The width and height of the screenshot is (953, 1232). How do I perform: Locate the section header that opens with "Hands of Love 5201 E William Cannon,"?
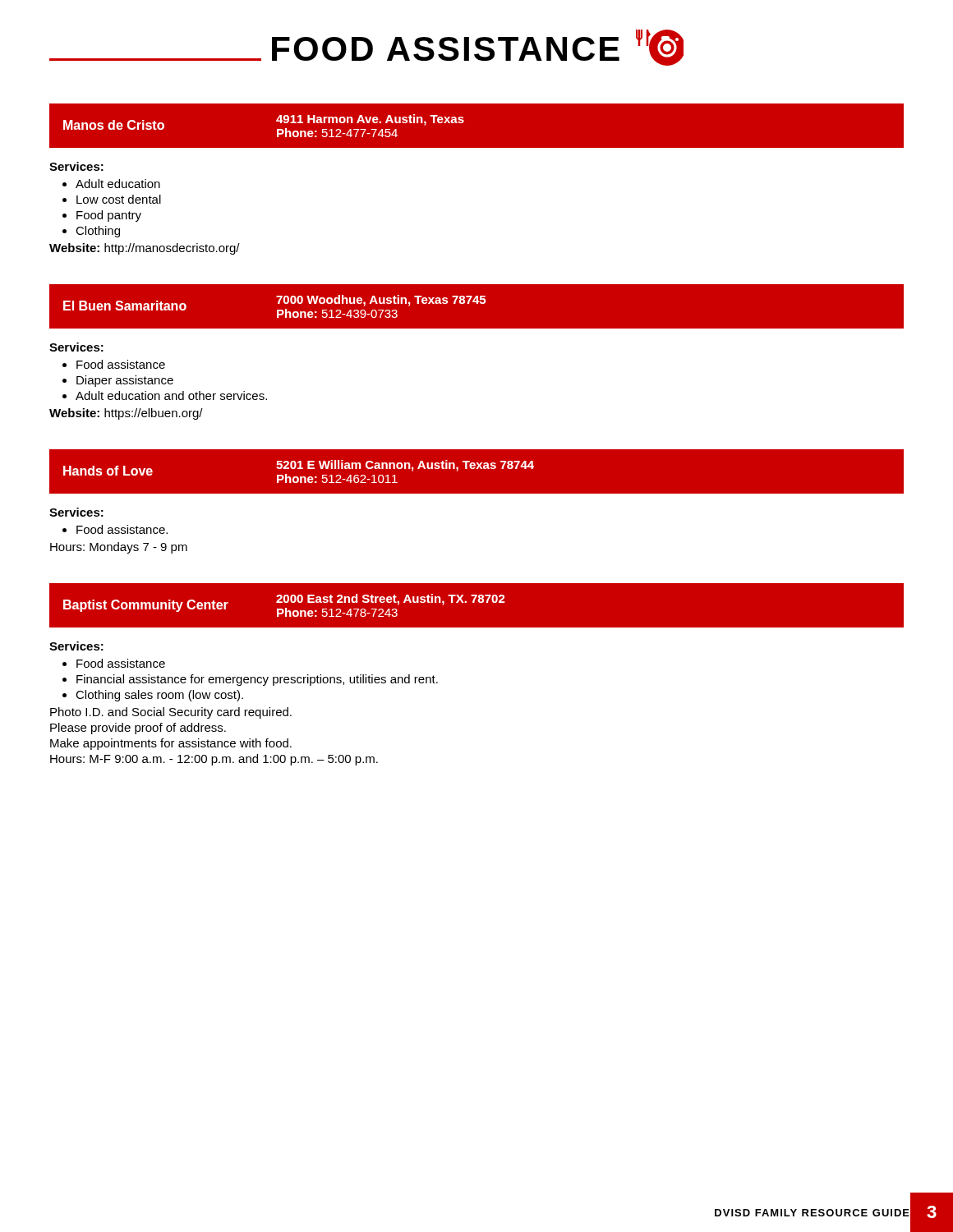point(476,471)
